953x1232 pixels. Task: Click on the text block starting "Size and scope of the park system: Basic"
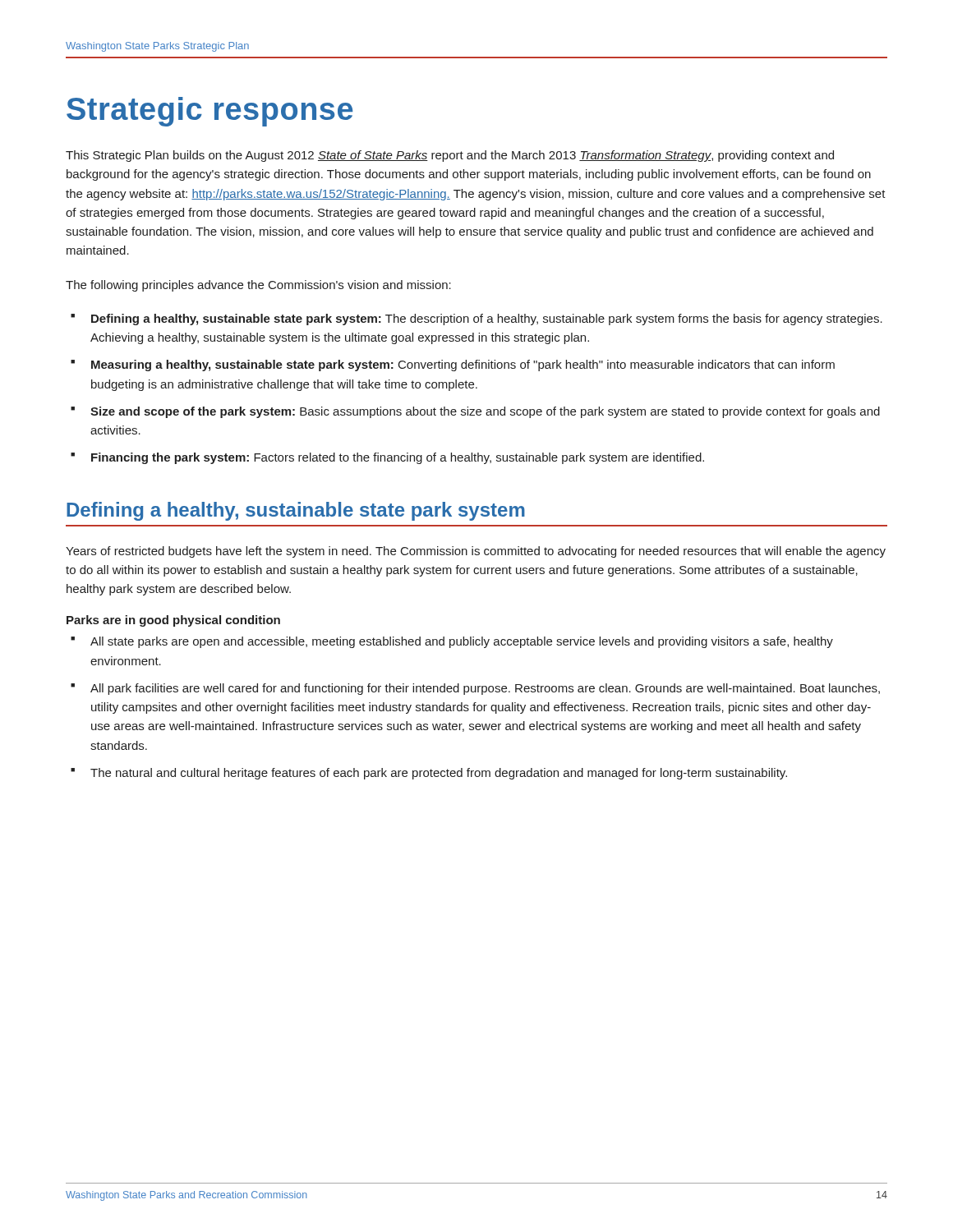[x=476, y=420]
